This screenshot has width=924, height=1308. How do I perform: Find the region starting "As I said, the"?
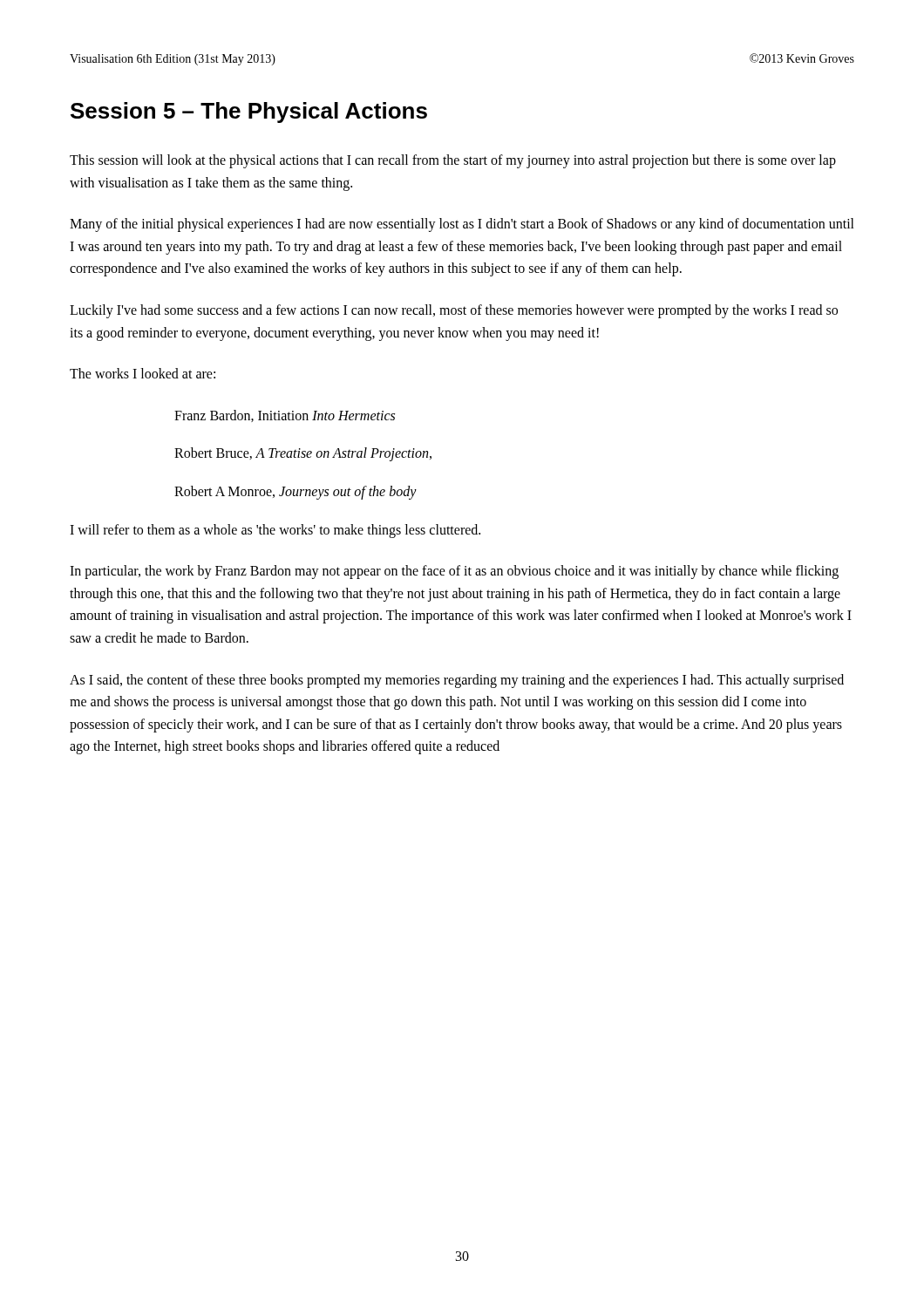tap(462, 713)
